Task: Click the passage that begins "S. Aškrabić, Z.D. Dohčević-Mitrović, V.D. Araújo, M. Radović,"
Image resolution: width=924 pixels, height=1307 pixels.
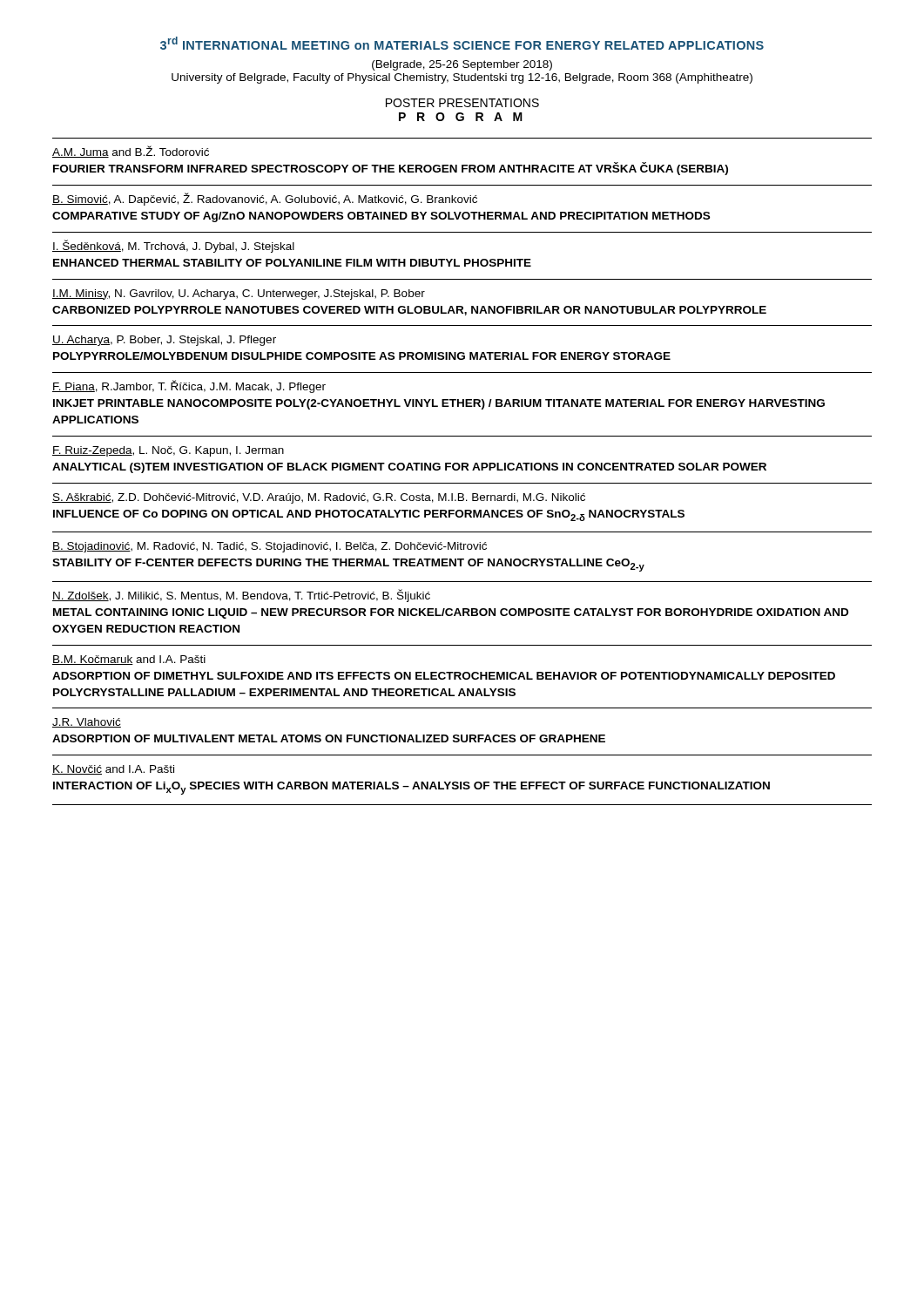Action: click(462, 508)
